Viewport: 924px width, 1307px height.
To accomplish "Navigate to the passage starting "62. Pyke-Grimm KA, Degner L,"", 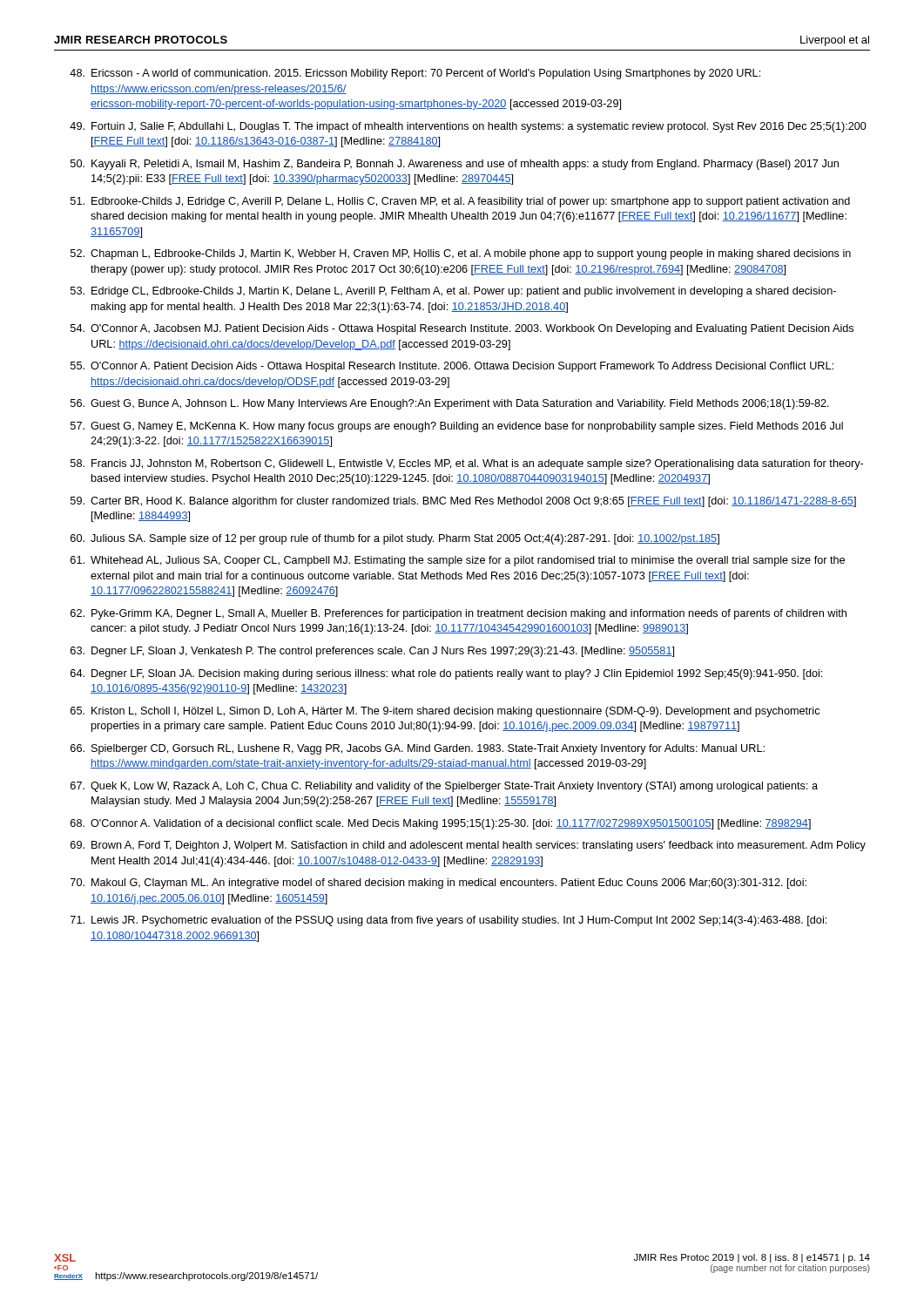I will pyautogui.click(x=462, y=622).
